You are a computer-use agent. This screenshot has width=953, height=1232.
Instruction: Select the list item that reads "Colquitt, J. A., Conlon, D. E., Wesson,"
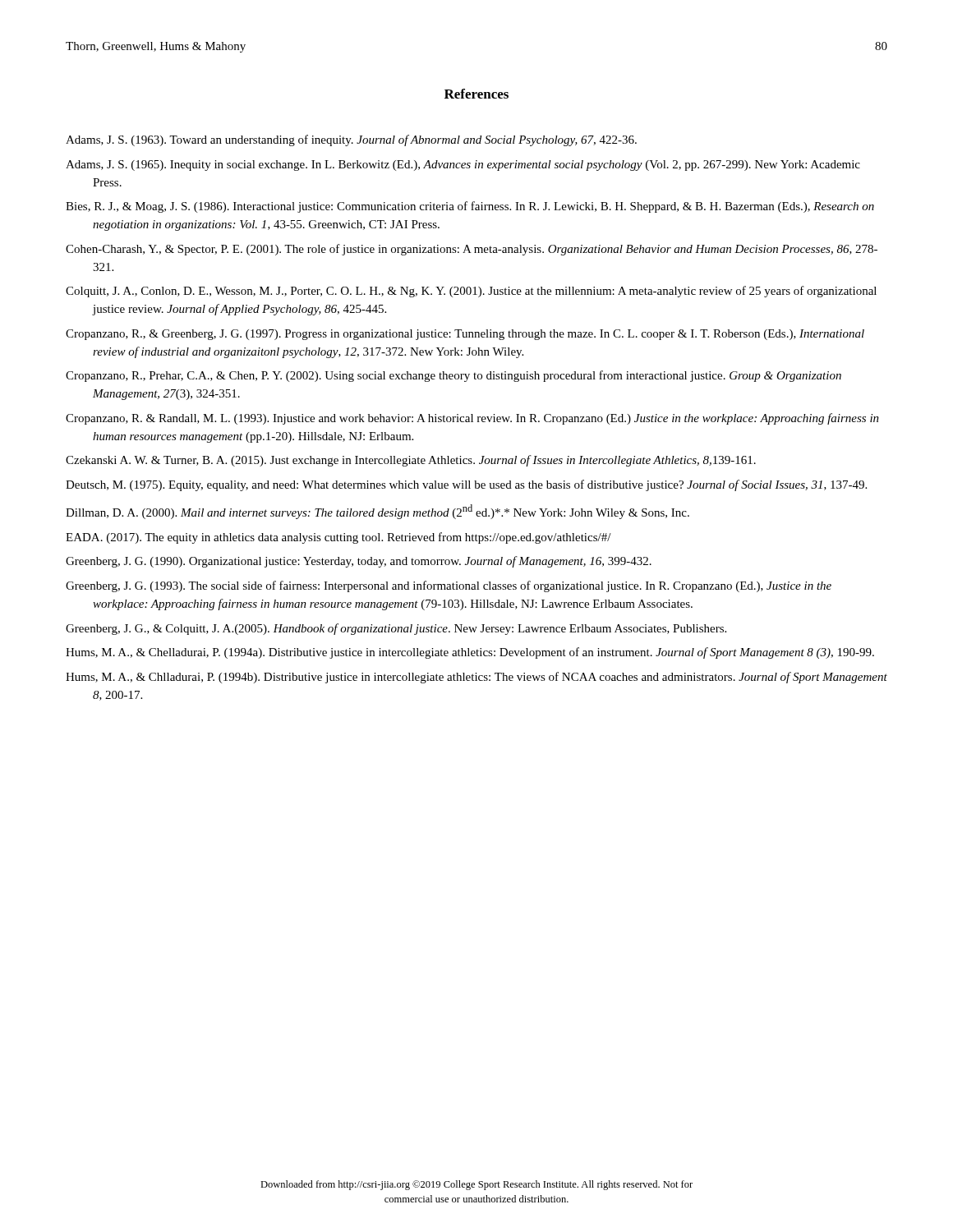(x=471, y=300)
